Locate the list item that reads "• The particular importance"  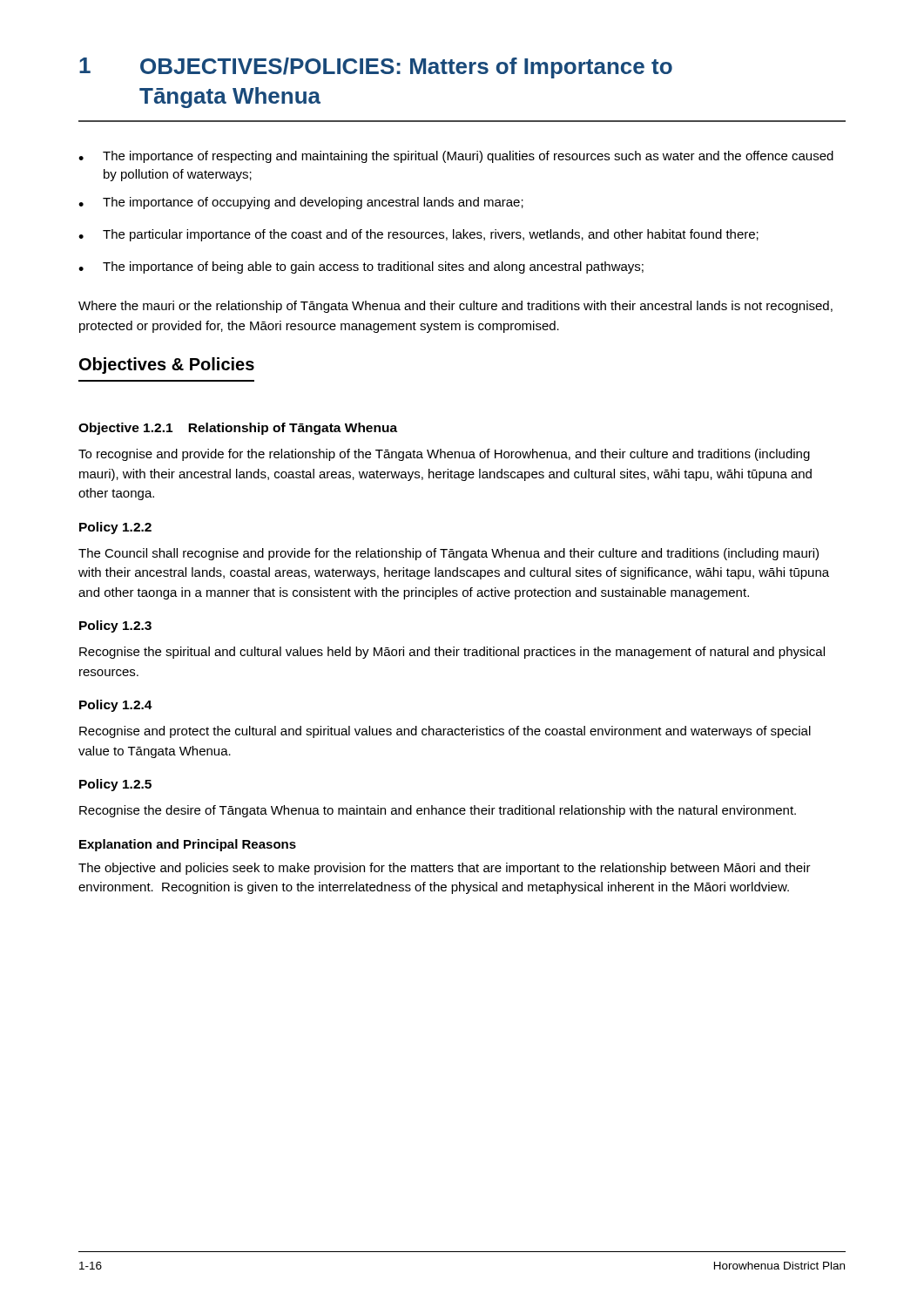coord(462,237)
